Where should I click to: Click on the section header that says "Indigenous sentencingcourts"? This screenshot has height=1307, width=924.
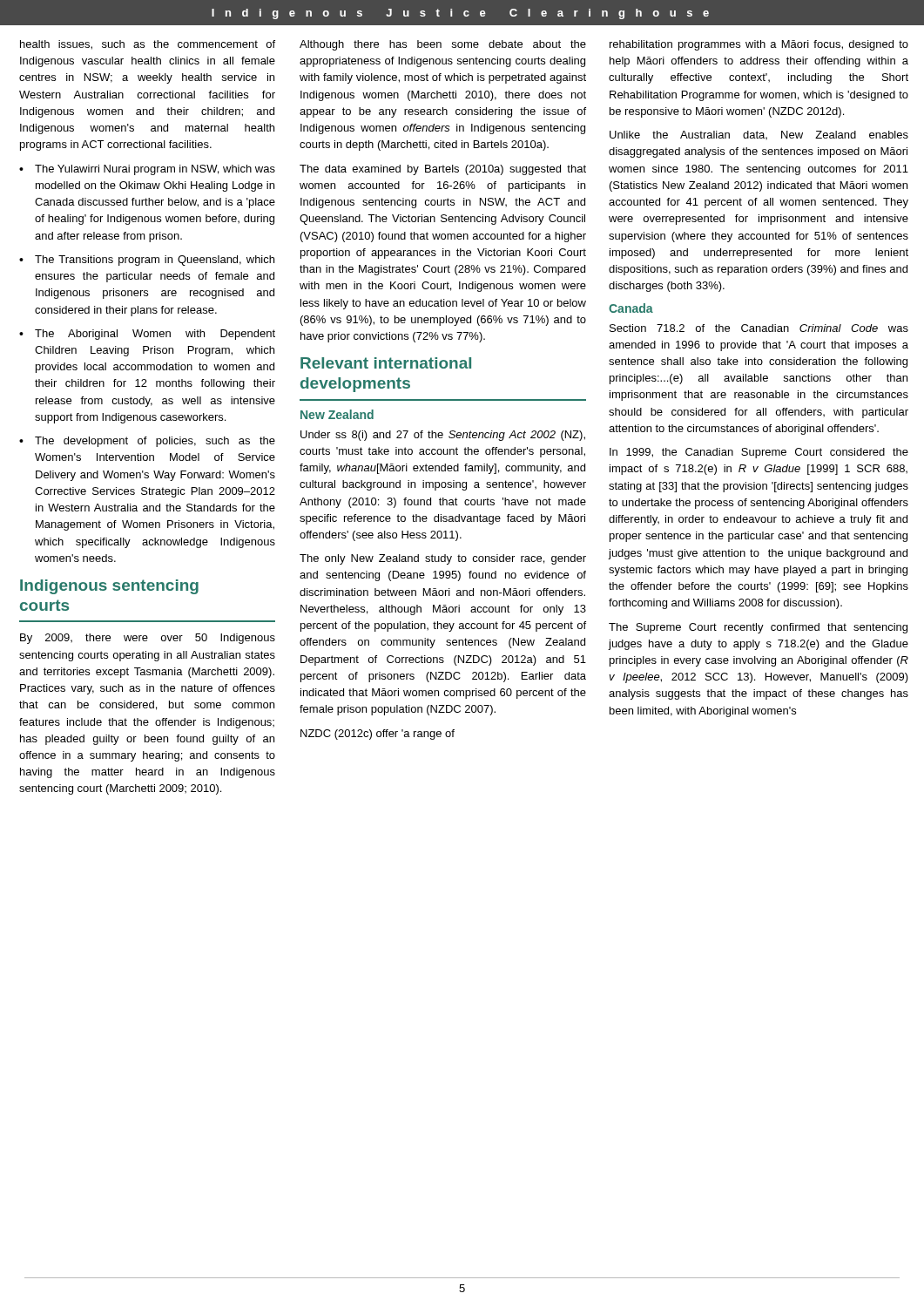click(x=109, y=595)
